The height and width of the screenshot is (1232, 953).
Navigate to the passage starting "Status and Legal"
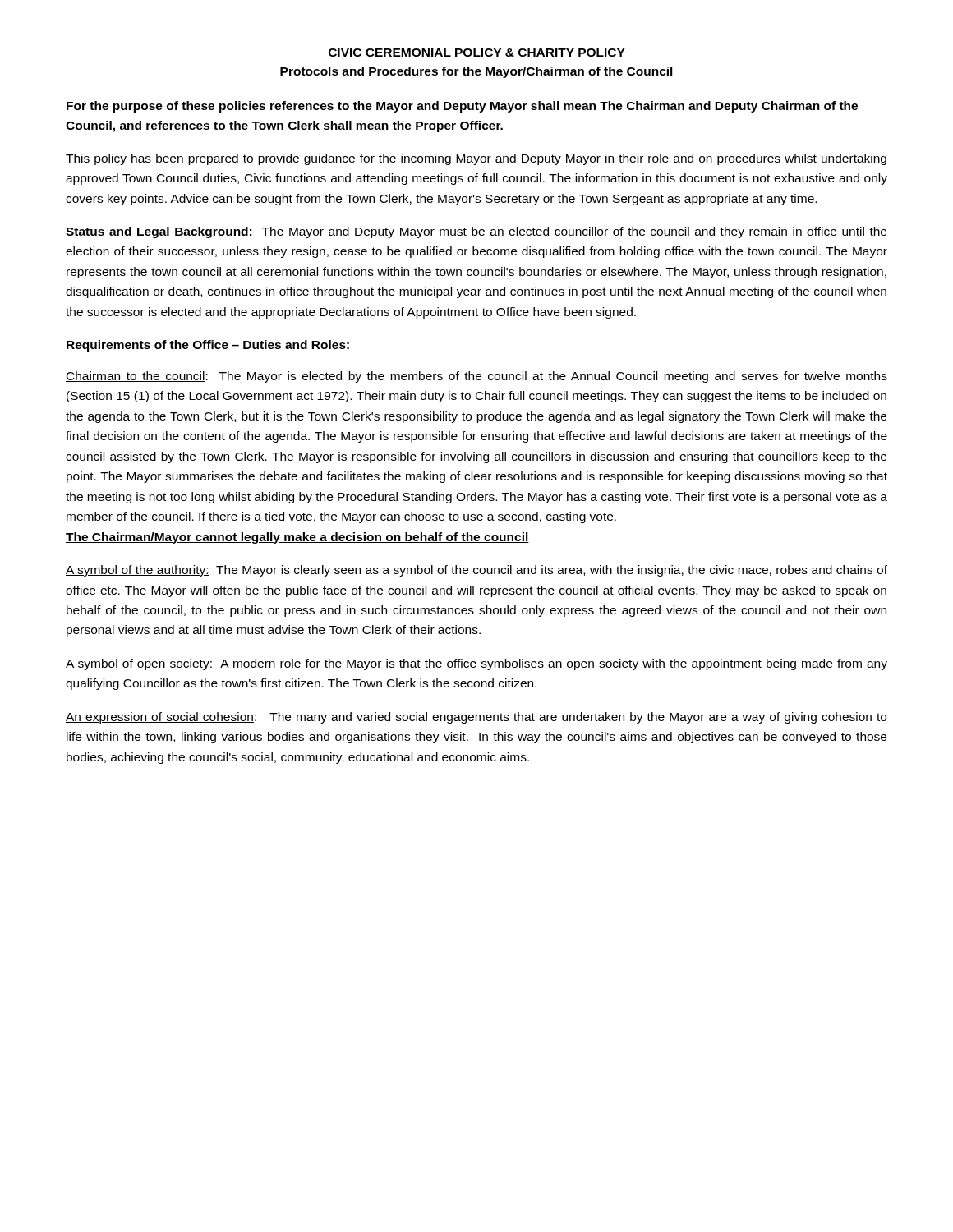[476, 271]
